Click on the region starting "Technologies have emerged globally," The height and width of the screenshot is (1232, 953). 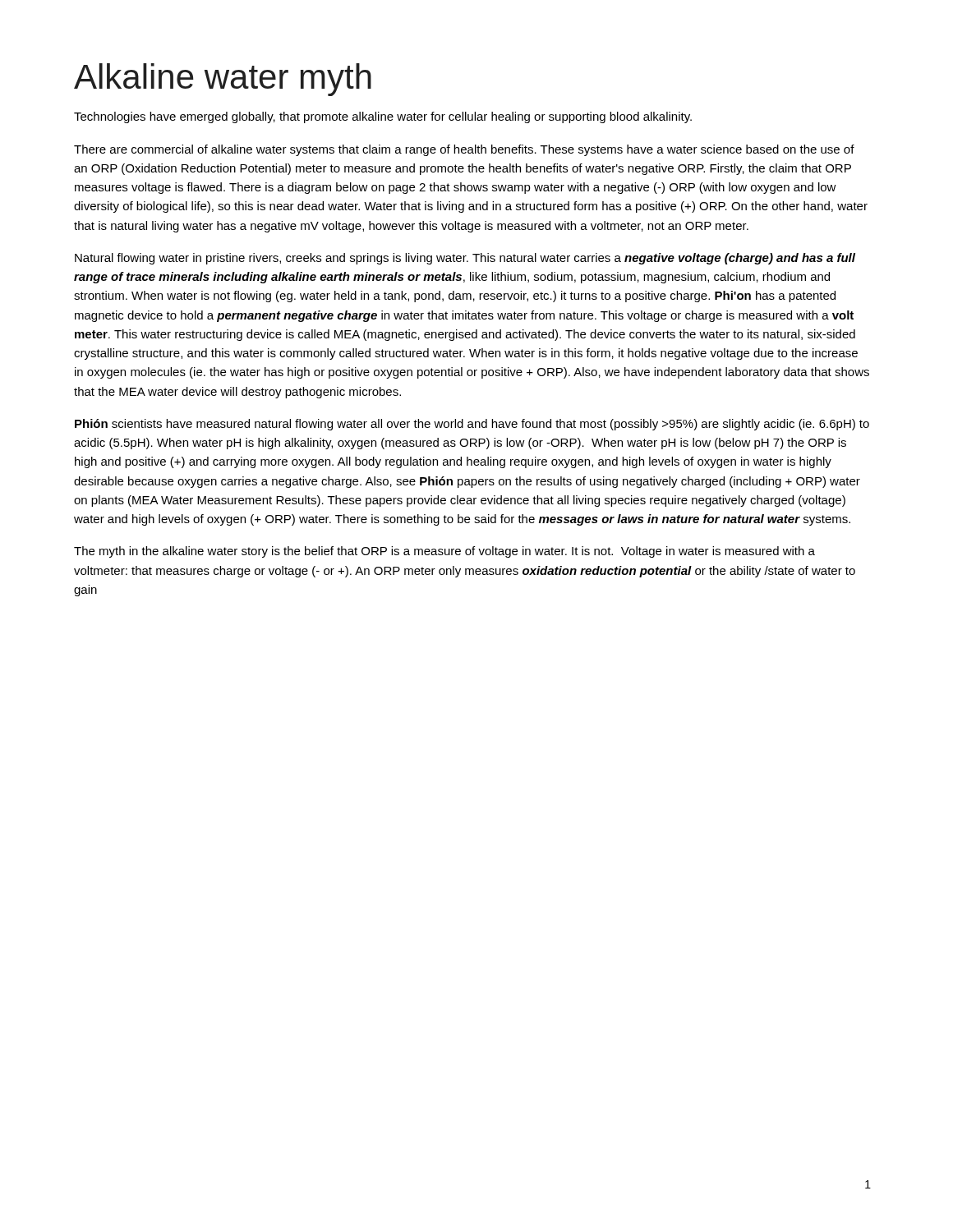[x=383, y=116]
